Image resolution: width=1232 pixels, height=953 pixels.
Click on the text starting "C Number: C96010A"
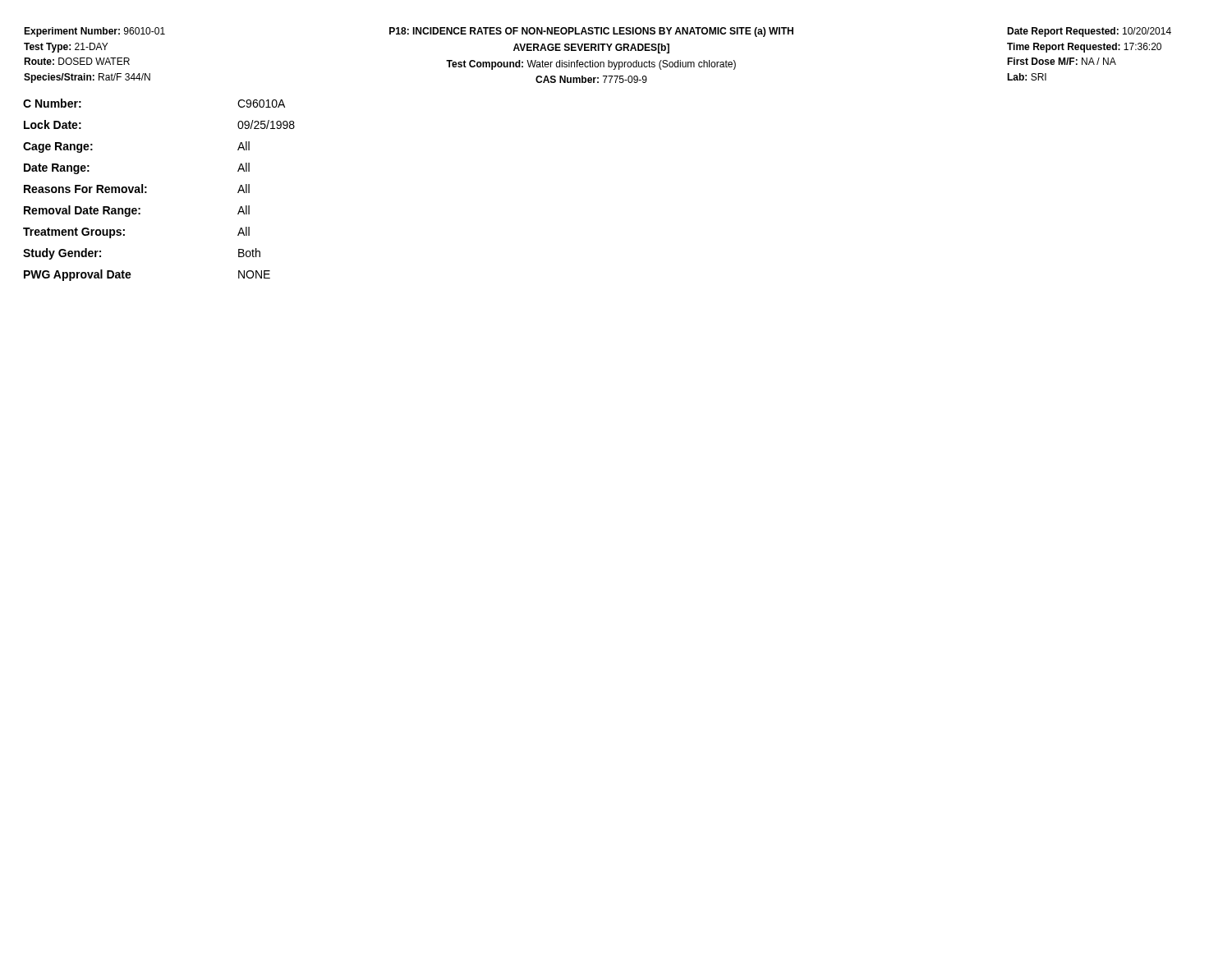pos(55,103)
